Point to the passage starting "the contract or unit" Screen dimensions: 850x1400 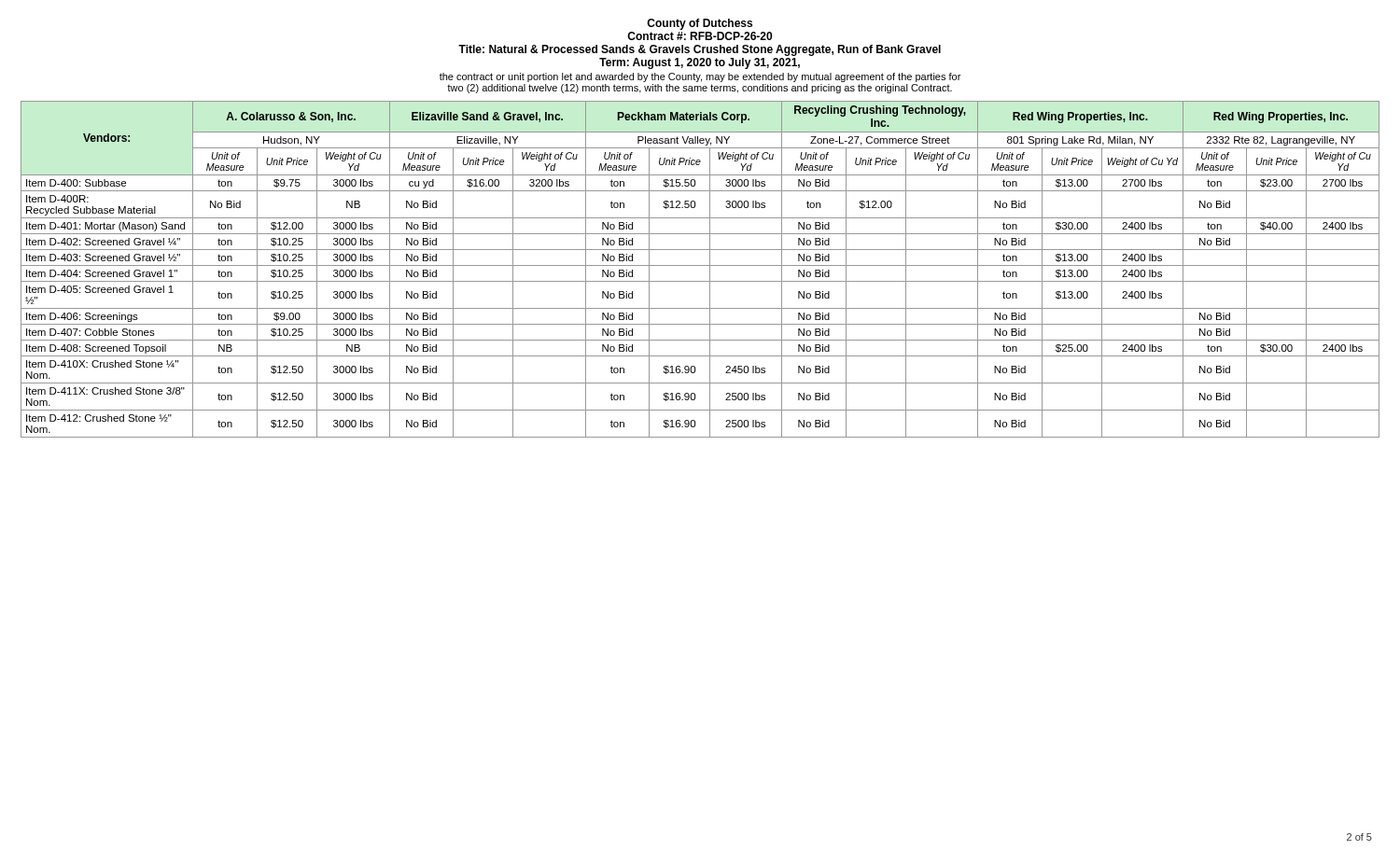pyautogui.click(x=700, y=82)
